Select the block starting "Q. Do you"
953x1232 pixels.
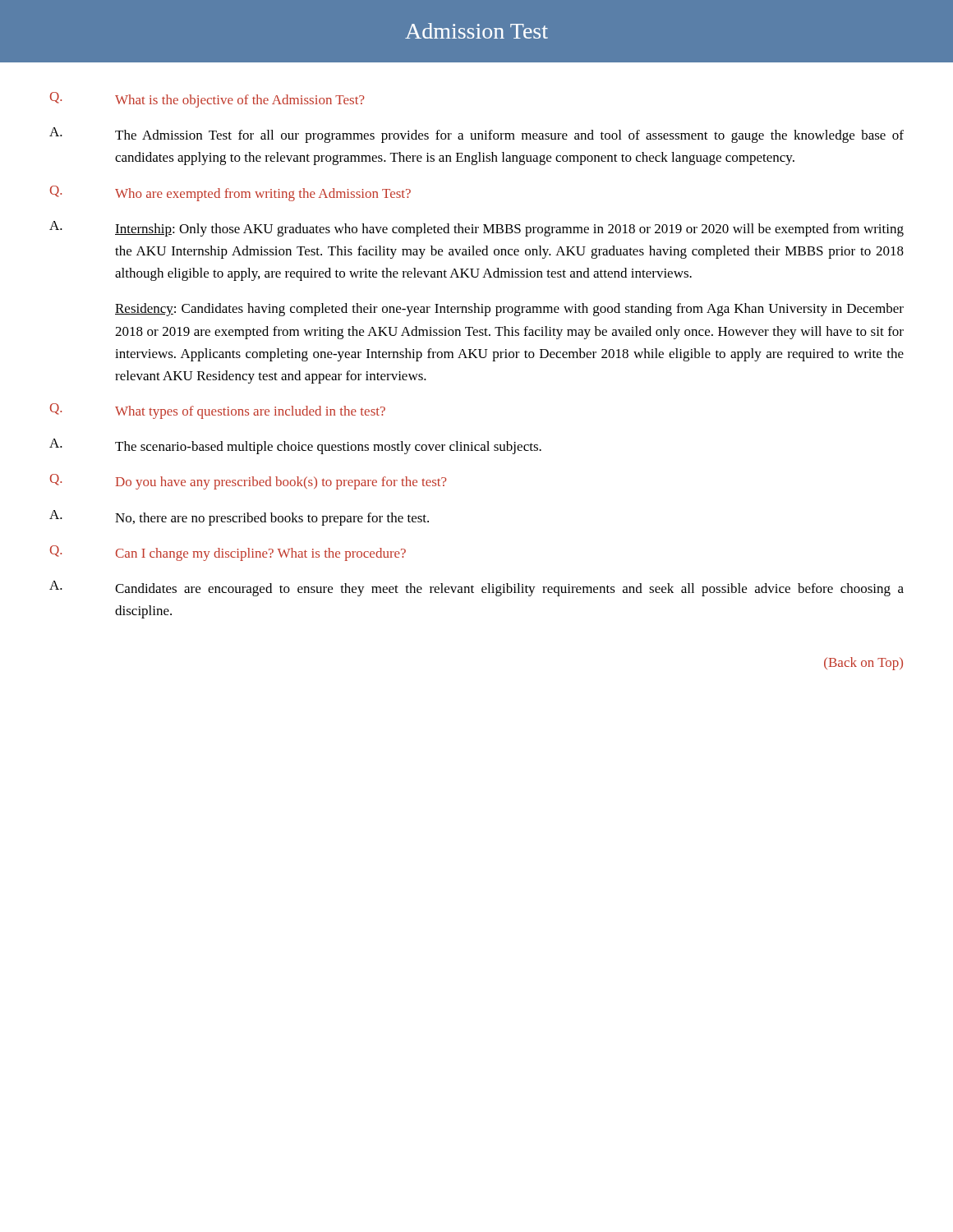pos(248,482)
